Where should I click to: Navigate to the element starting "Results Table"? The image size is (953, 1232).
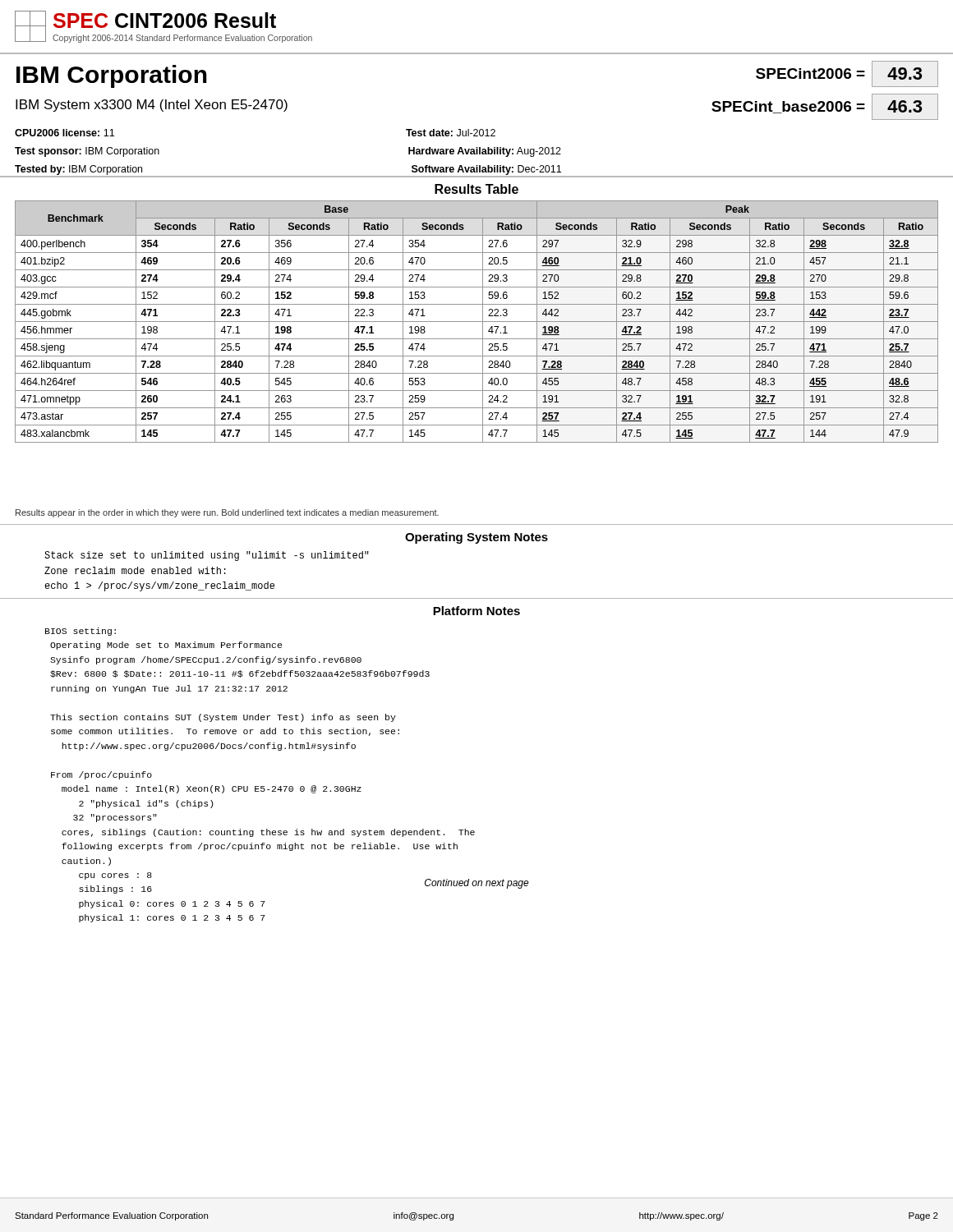coord(476,189)
